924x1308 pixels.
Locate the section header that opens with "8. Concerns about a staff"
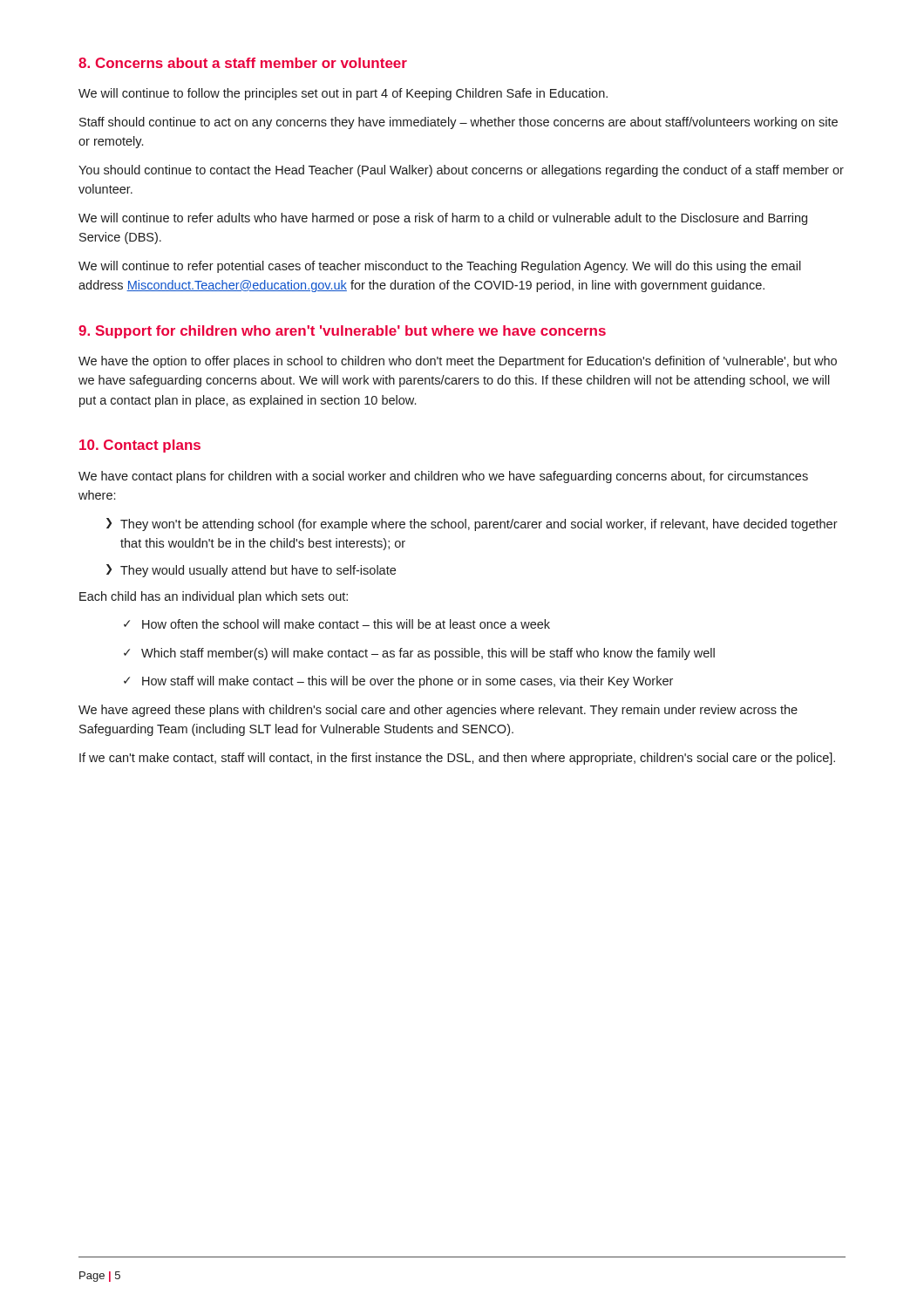(243, 63)
